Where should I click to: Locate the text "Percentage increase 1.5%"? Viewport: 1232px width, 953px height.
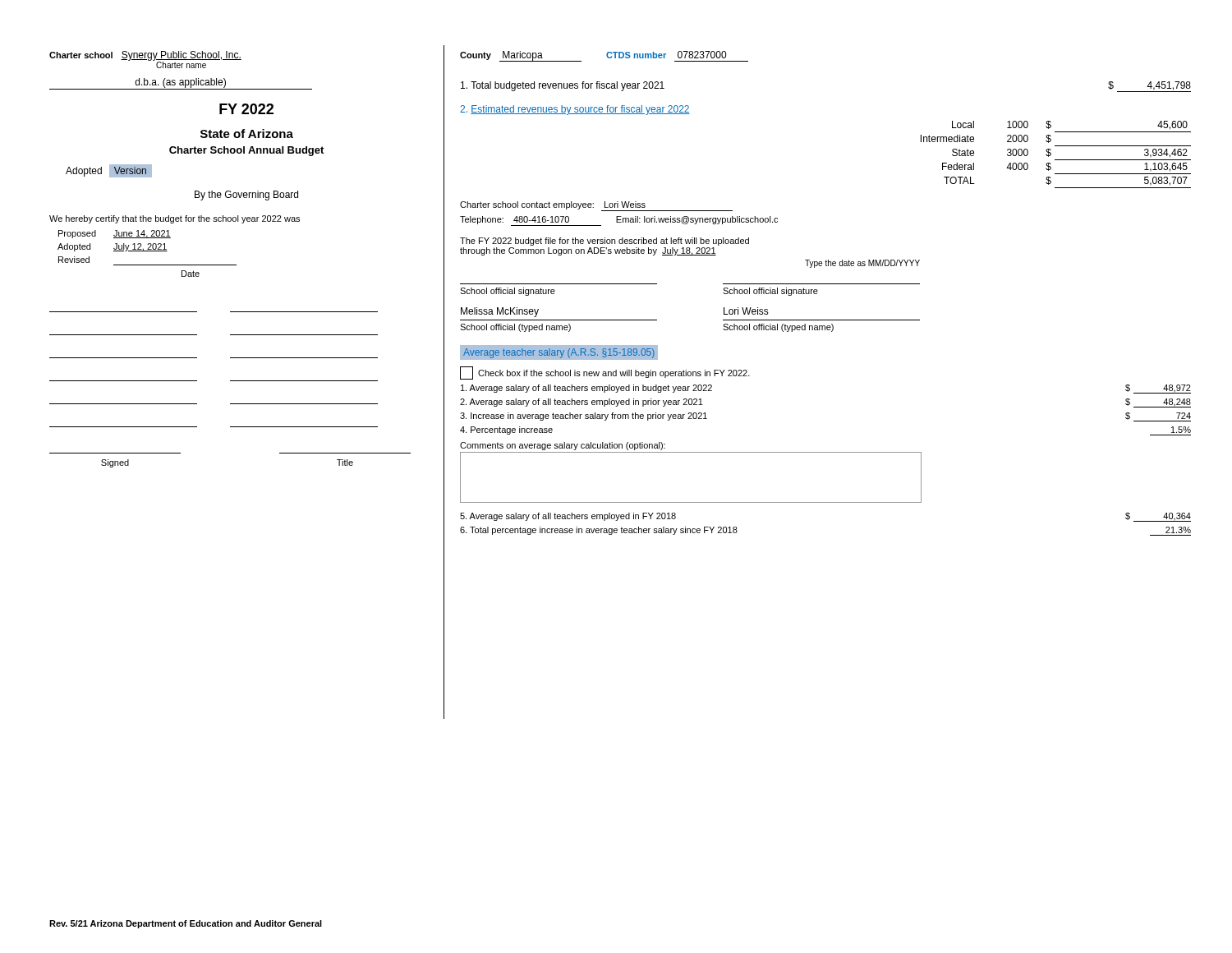[x=498, y=431]
